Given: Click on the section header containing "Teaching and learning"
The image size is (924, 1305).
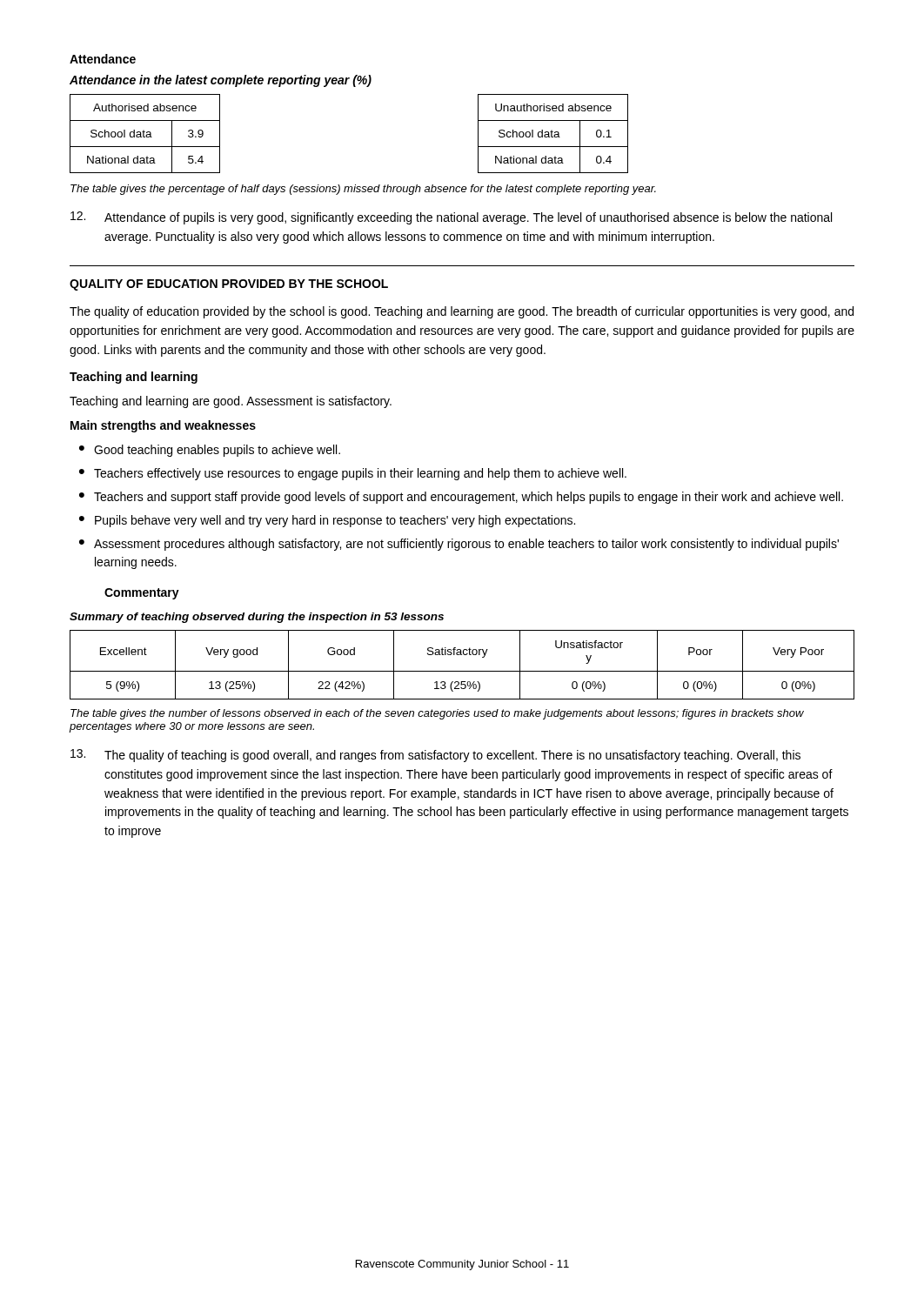Looking at the screenshot, I should pyautogui.click(x=134, y=377).
